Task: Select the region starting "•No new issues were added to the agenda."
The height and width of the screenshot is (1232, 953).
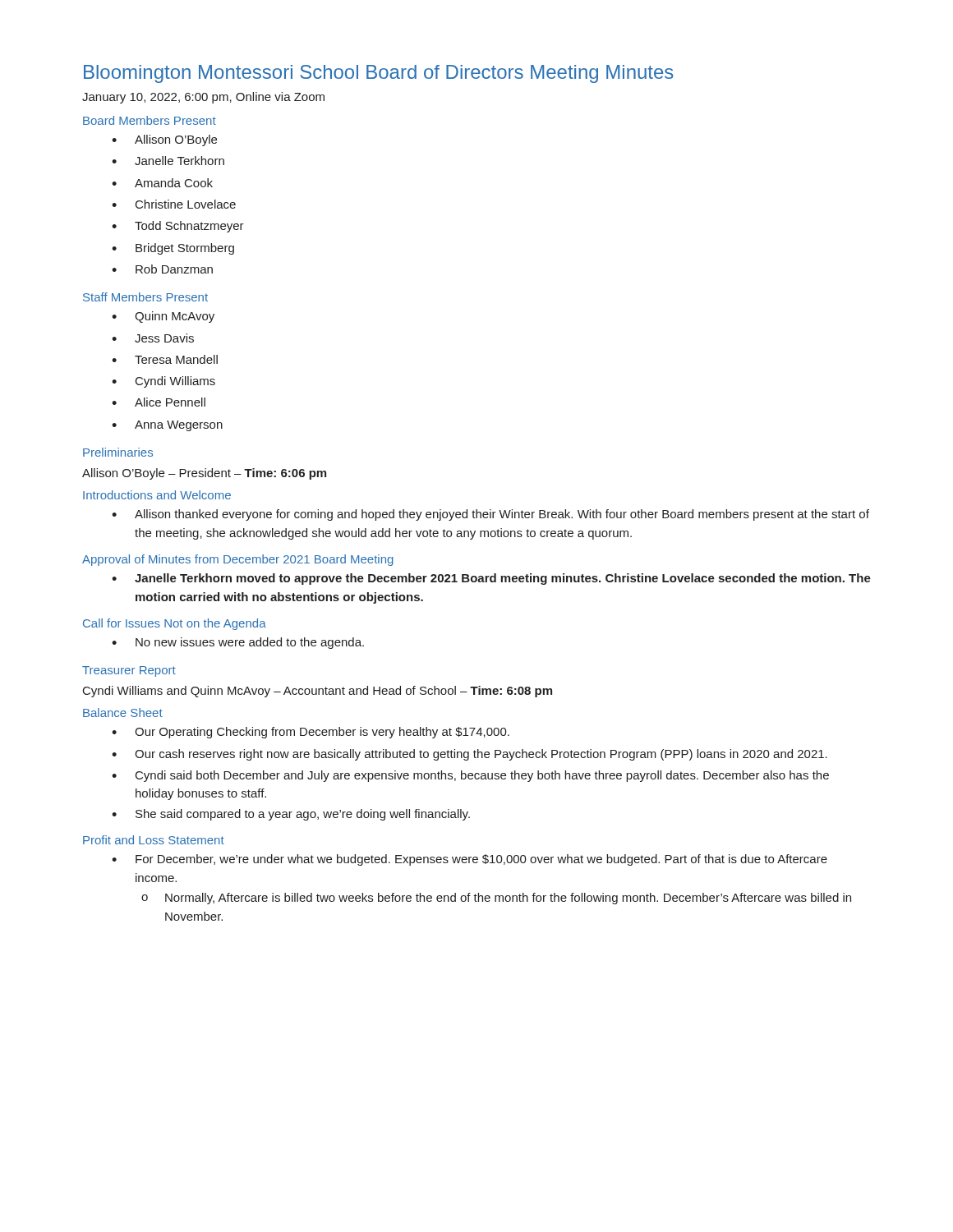Action: point(238,643)
